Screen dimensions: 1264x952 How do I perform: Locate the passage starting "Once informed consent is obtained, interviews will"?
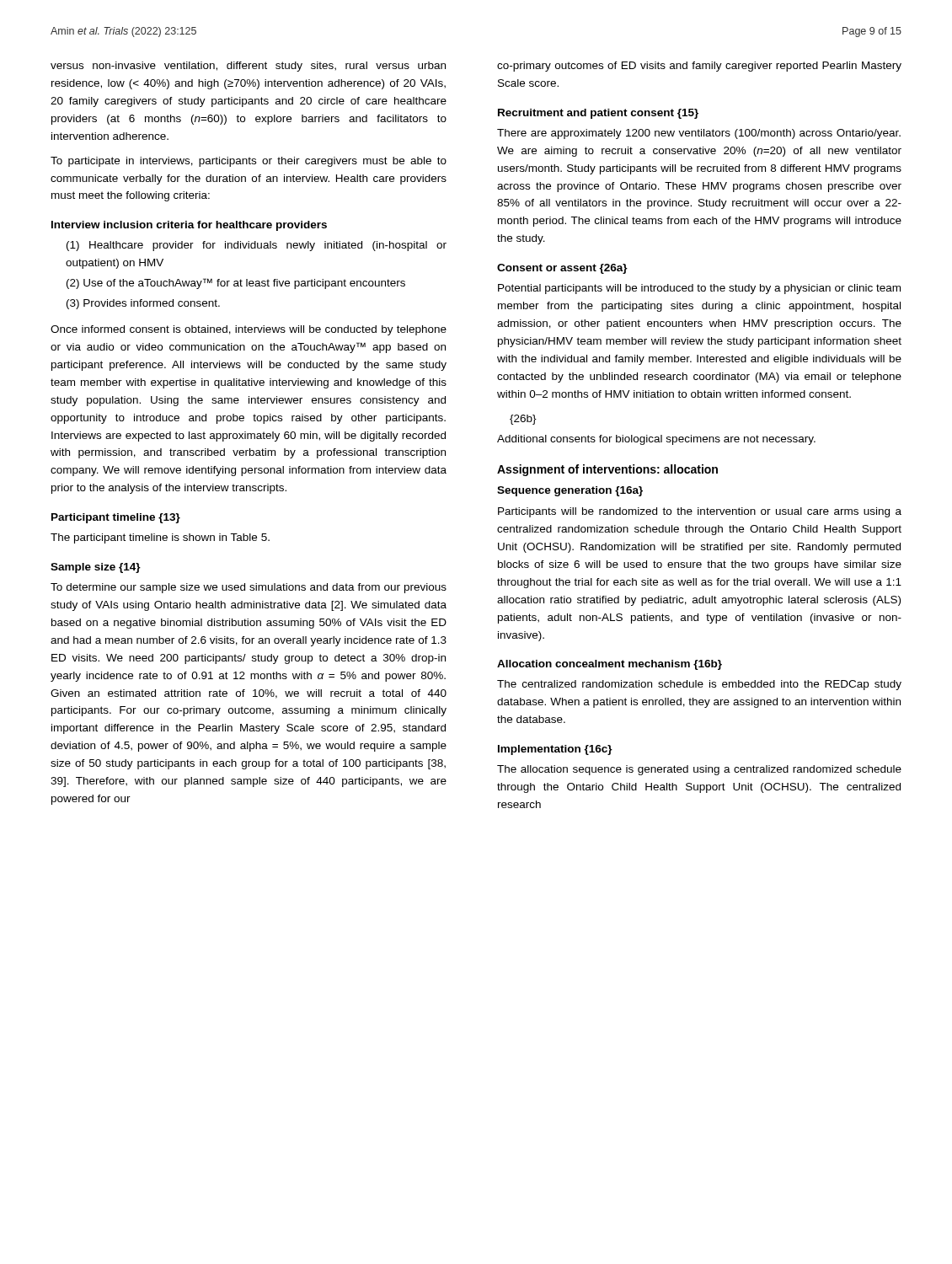pos(249,408)
